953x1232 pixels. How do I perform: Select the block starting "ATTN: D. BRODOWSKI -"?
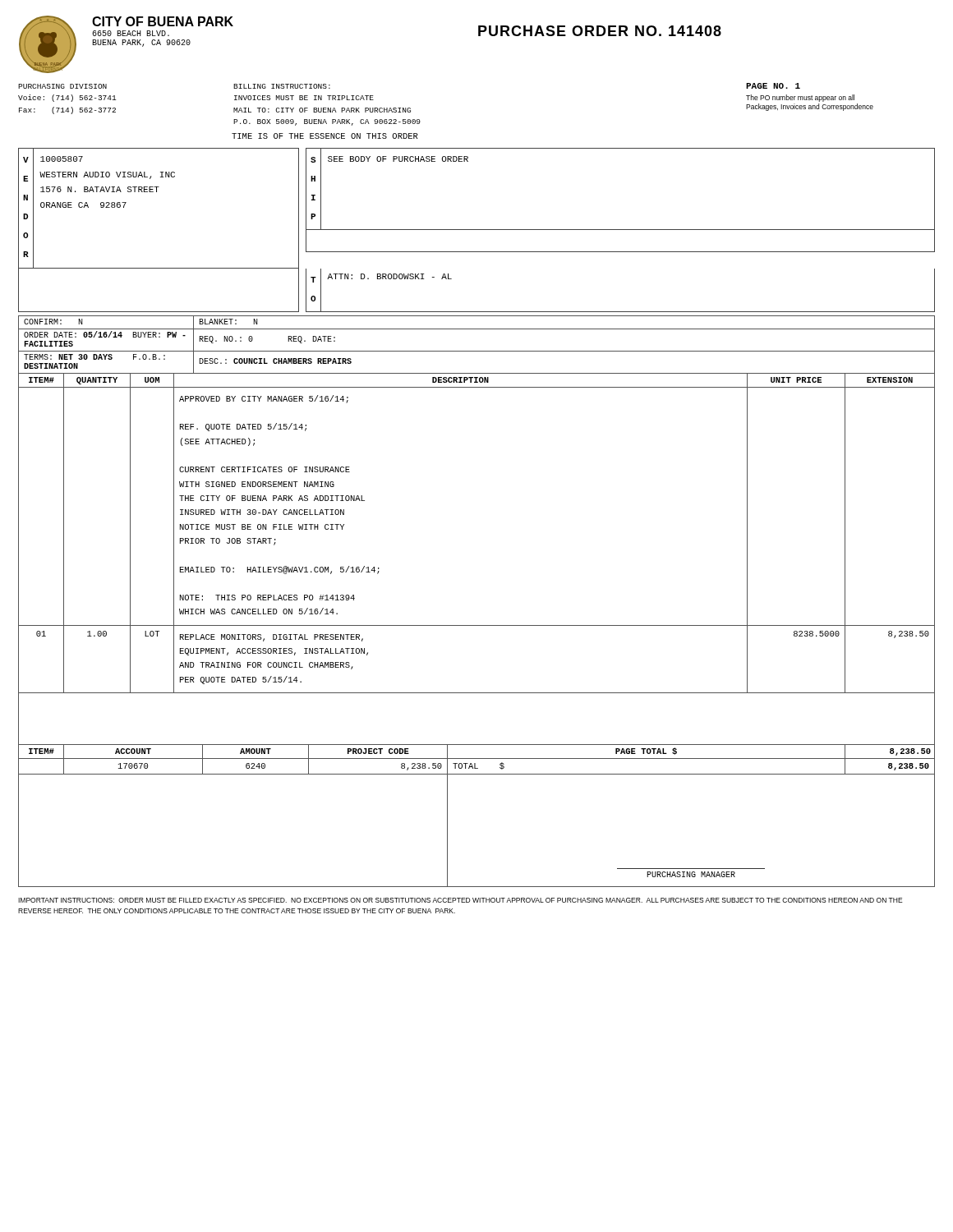point(390,276)
